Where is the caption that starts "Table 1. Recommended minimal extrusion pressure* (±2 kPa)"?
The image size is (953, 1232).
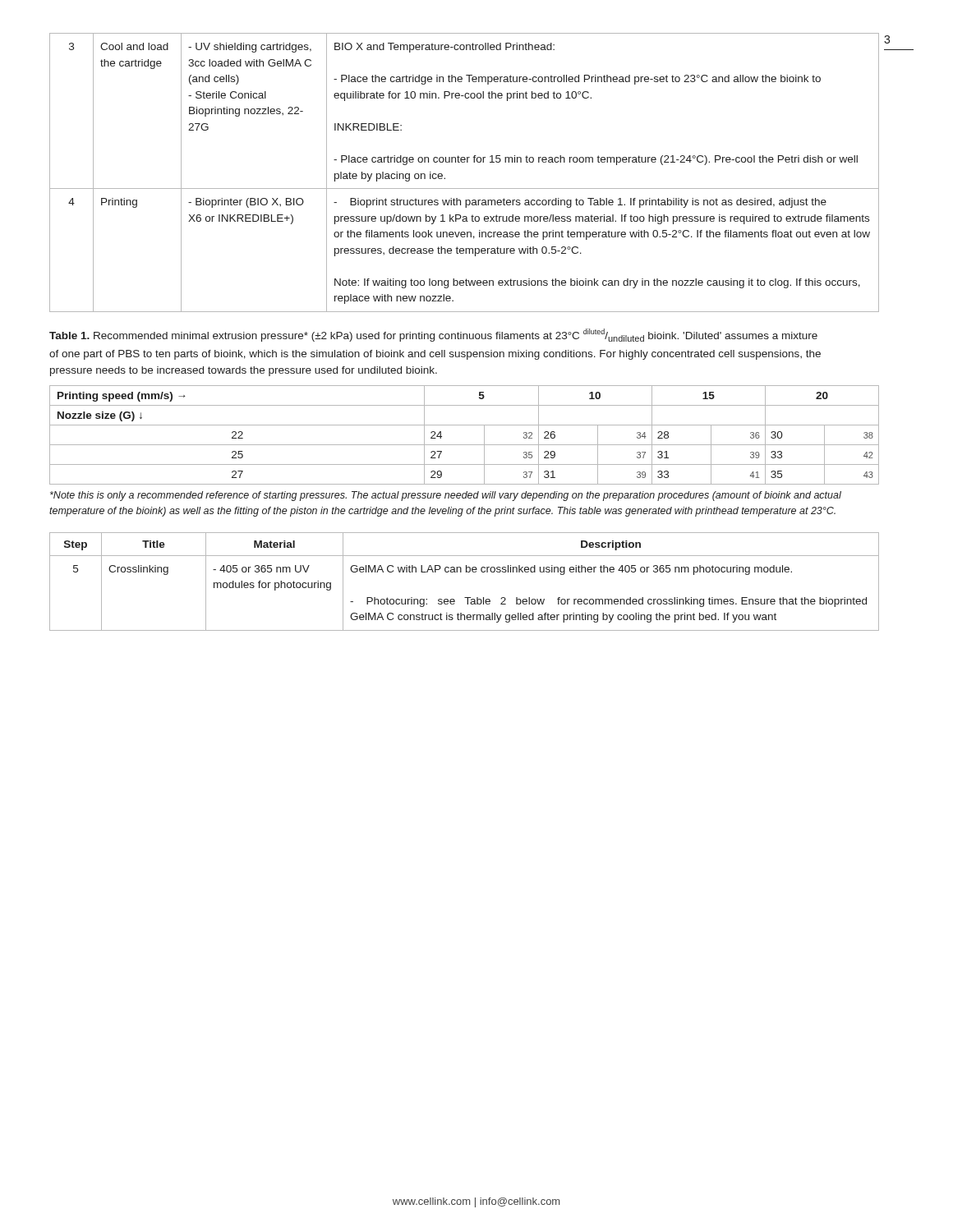pos(435,352)
